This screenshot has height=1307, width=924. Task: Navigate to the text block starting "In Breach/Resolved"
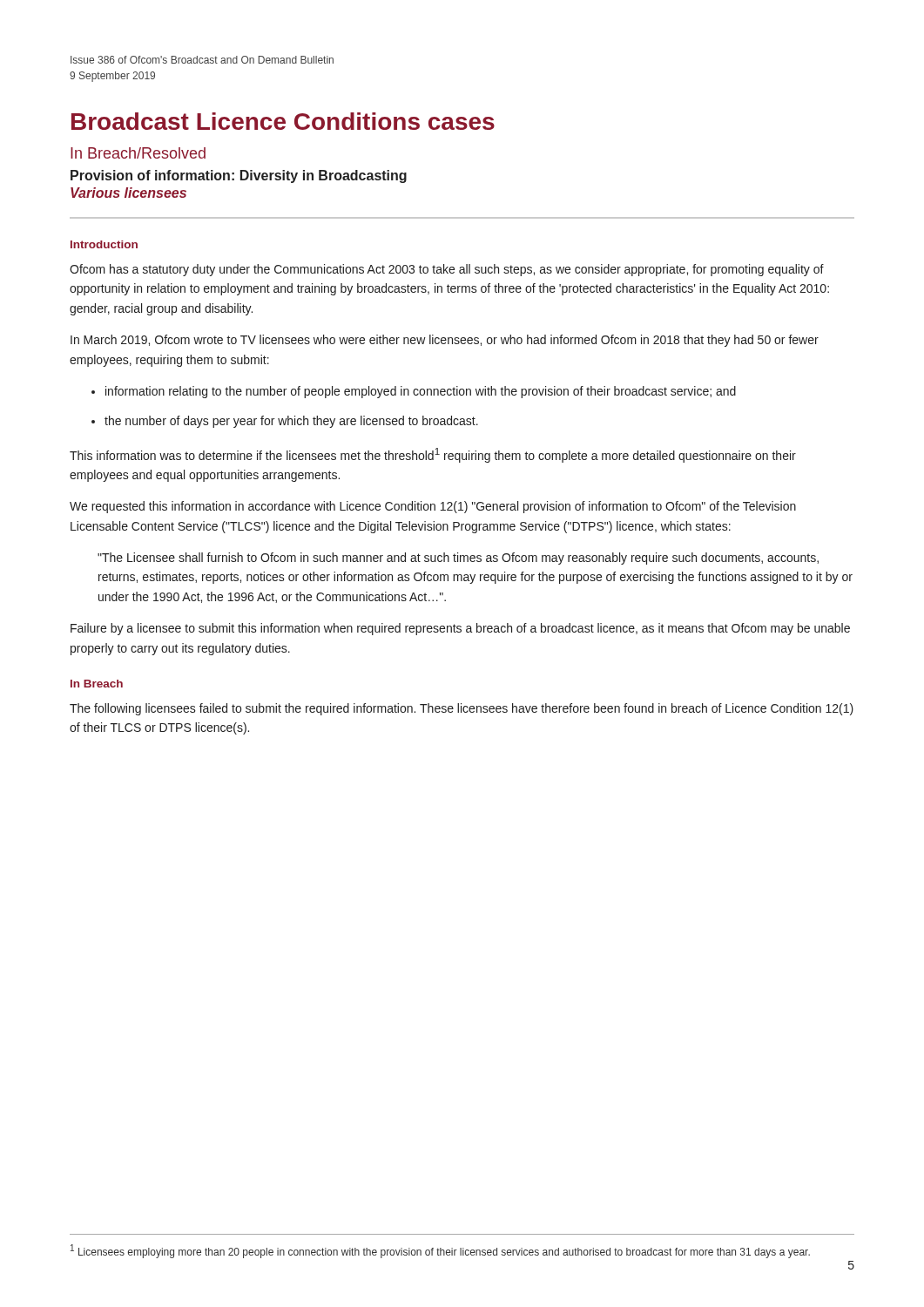coord(138,153)
